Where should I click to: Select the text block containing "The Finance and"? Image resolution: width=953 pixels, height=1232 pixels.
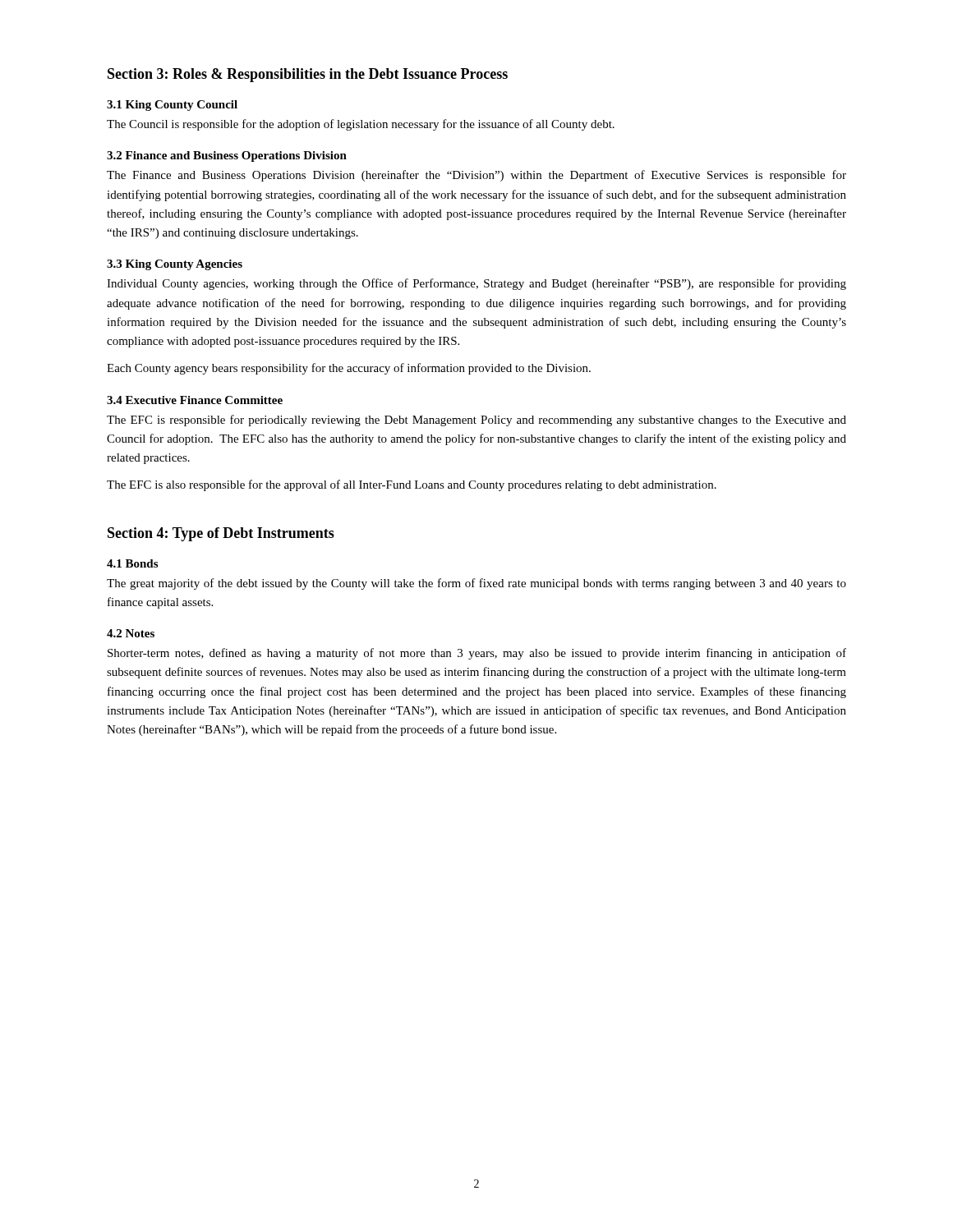pyautogui.click(x=476, y=204)
